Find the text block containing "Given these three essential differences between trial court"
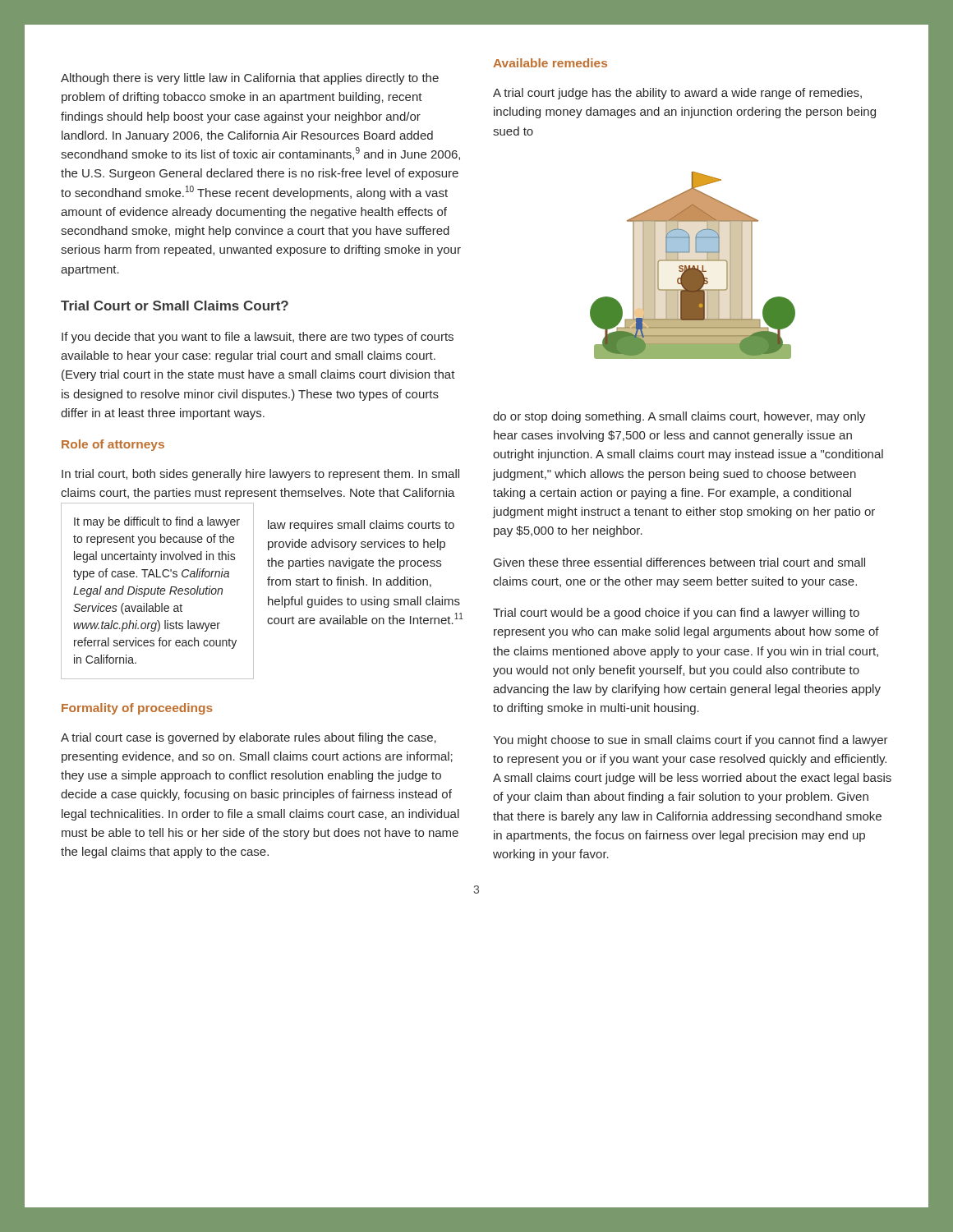 [693, 571]
